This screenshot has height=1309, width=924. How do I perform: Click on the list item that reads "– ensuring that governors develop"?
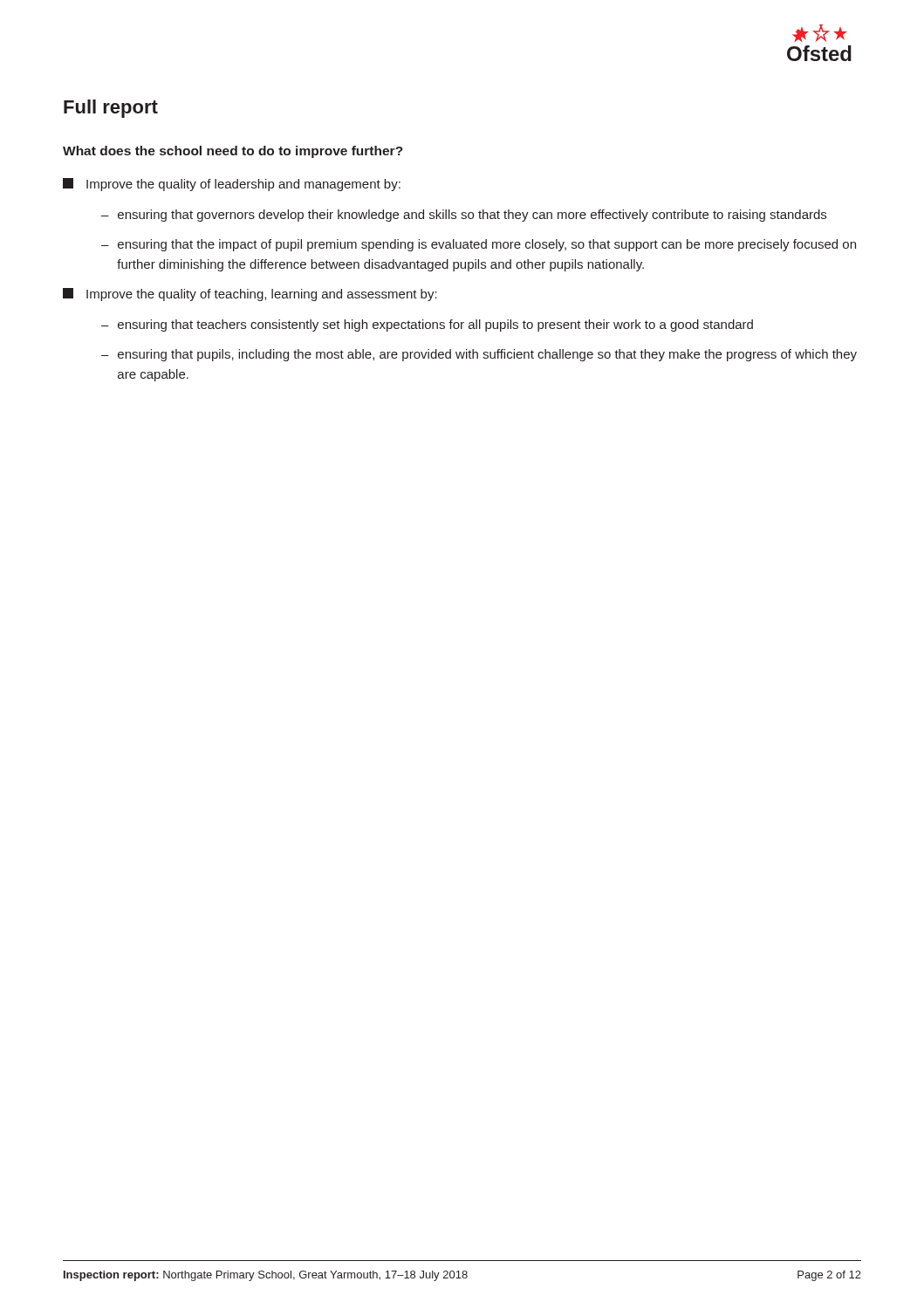point(464,214)
